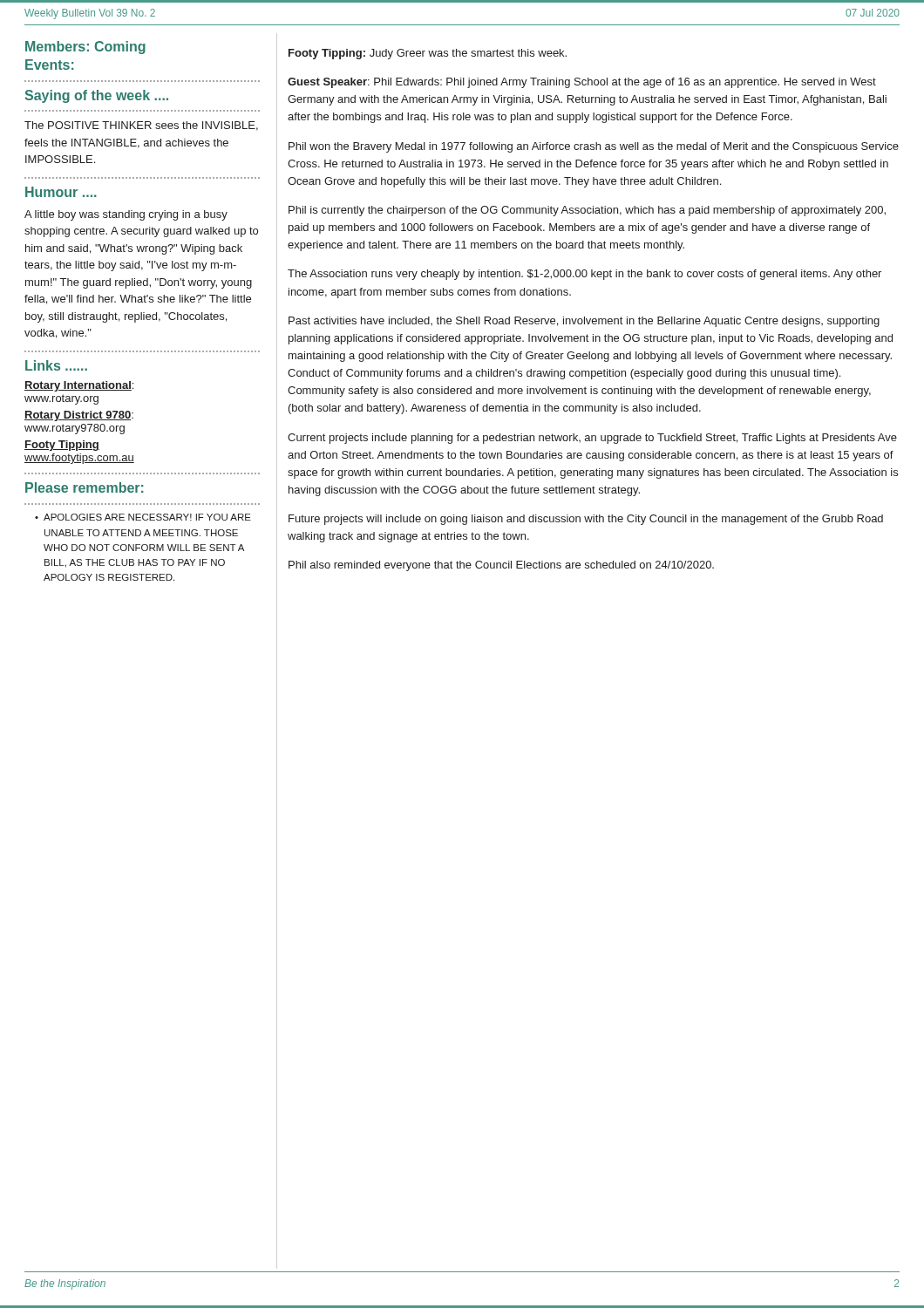Click on the text with the text "Rotary International: www.rotary.org"
The image size is (924, 1308).
[x=80, y=392]
